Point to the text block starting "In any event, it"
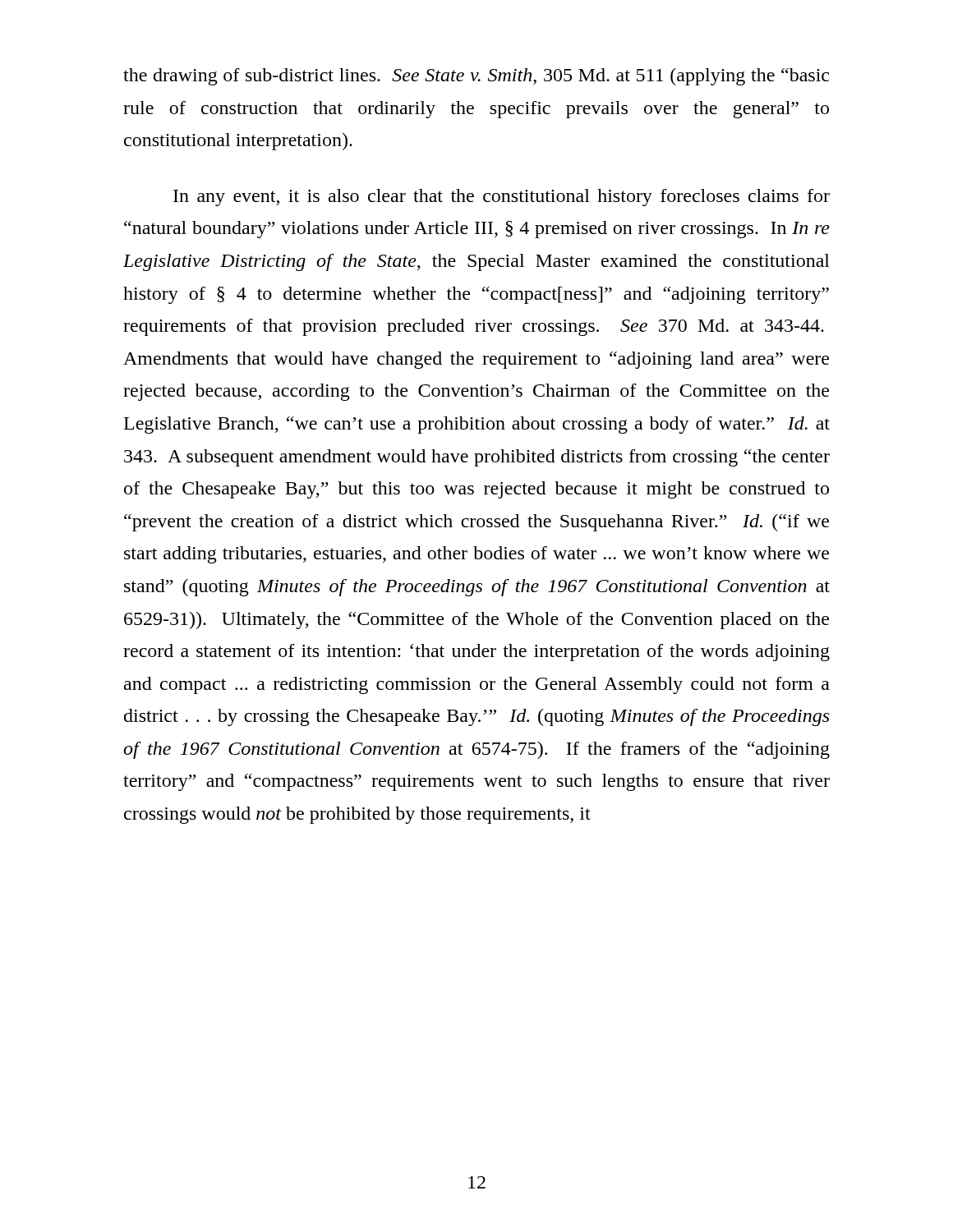 pos(476,504)
